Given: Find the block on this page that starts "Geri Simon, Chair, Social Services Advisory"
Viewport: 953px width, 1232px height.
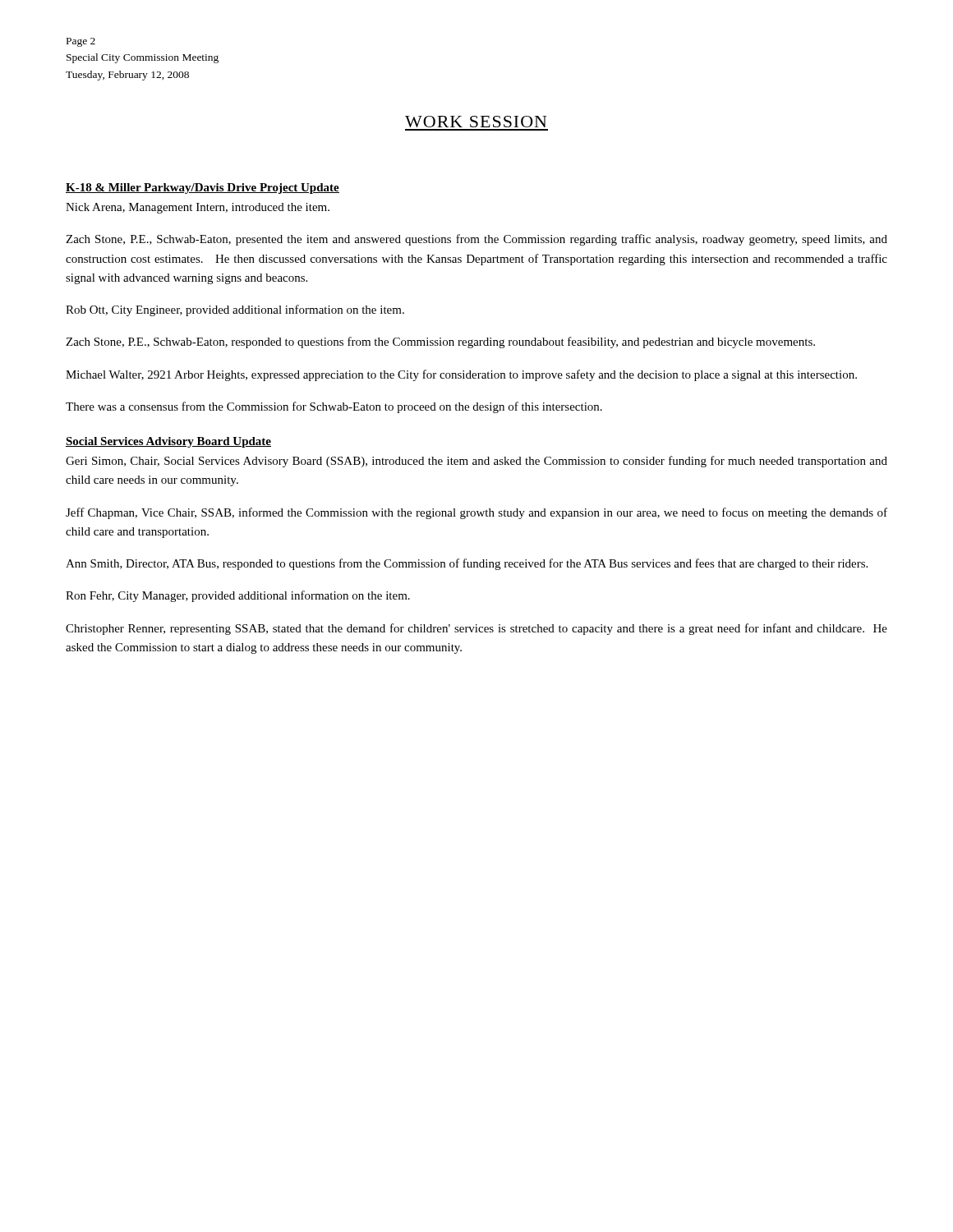Looking at the screenshot, I should coord(476,470).
